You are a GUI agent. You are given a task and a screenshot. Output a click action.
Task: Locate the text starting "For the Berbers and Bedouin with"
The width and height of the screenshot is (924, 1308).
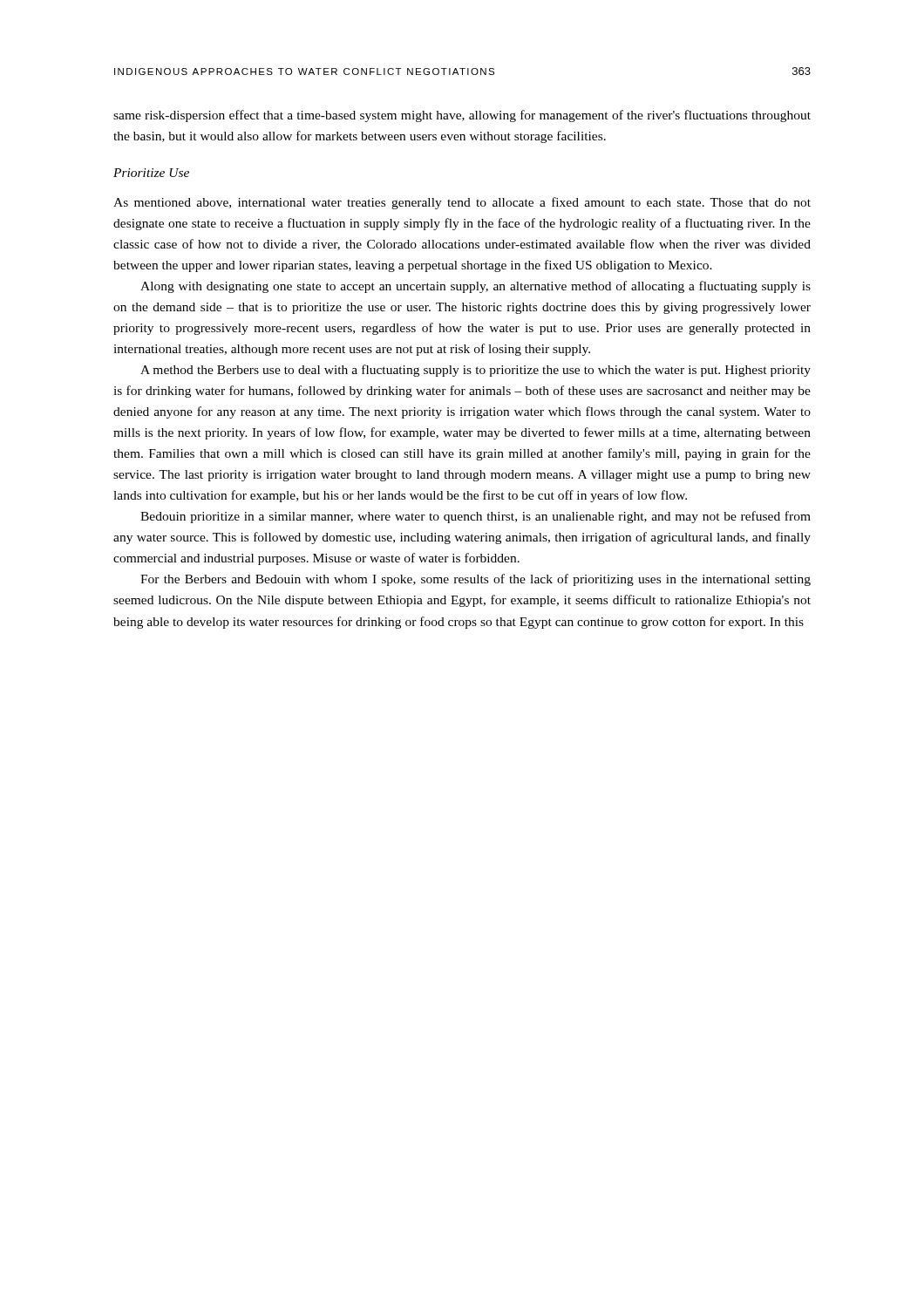(x=462, y=600)
